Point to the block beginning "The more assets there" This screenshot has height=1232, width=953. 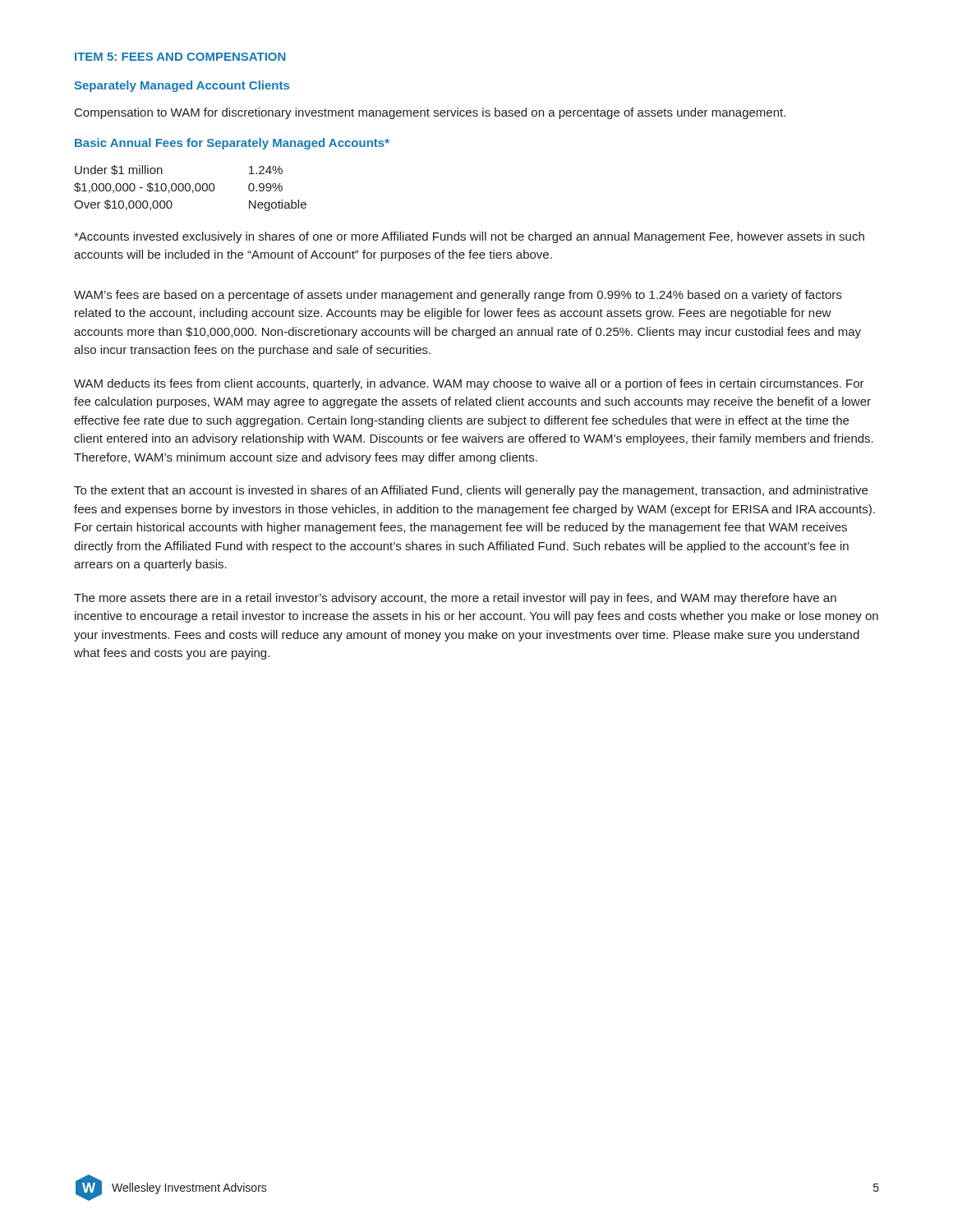tap(476, 625)
